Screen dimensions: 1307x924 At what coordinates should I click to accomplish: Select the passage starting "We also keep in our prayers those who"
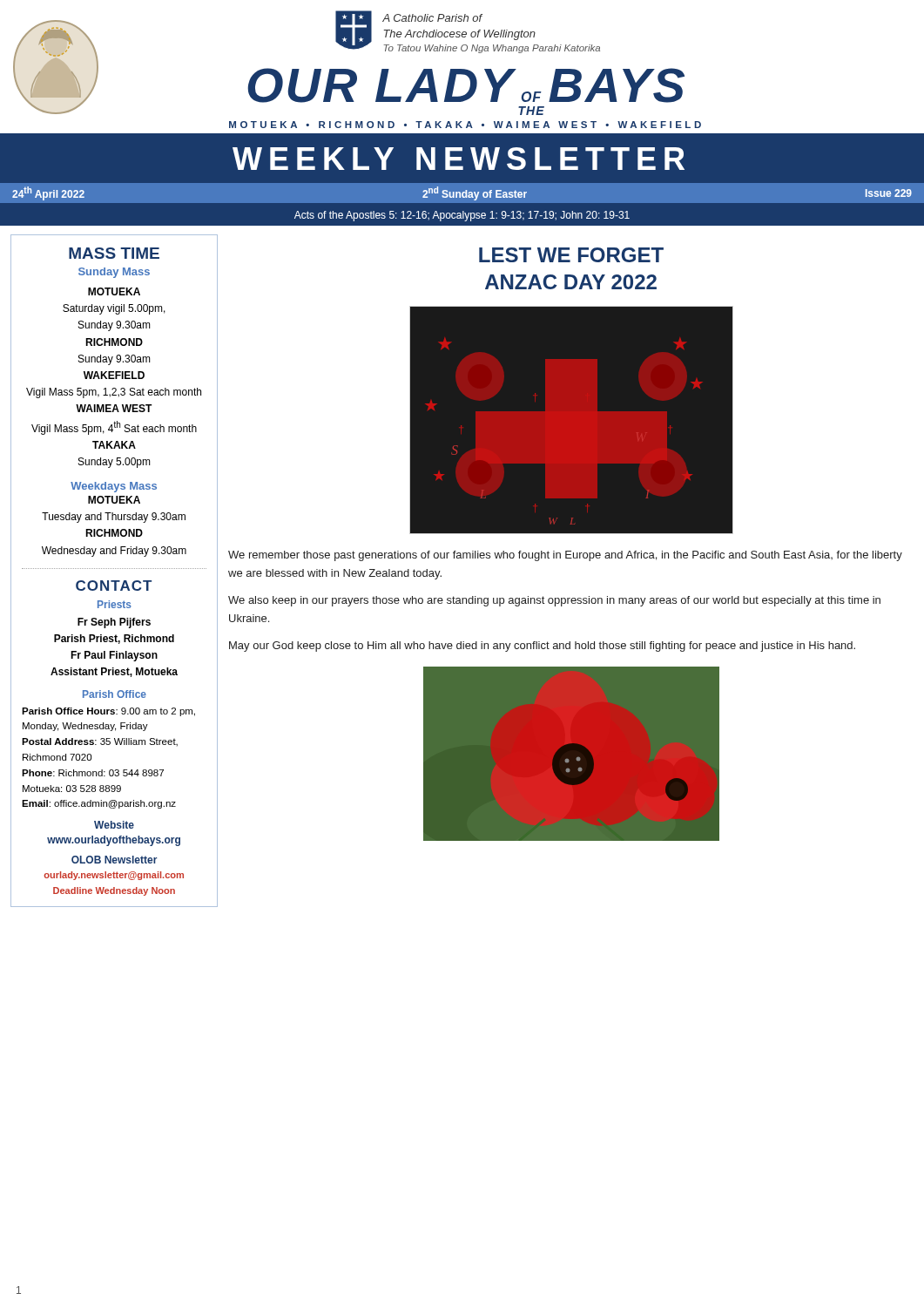pyautogui.click(x=555, y=609)
